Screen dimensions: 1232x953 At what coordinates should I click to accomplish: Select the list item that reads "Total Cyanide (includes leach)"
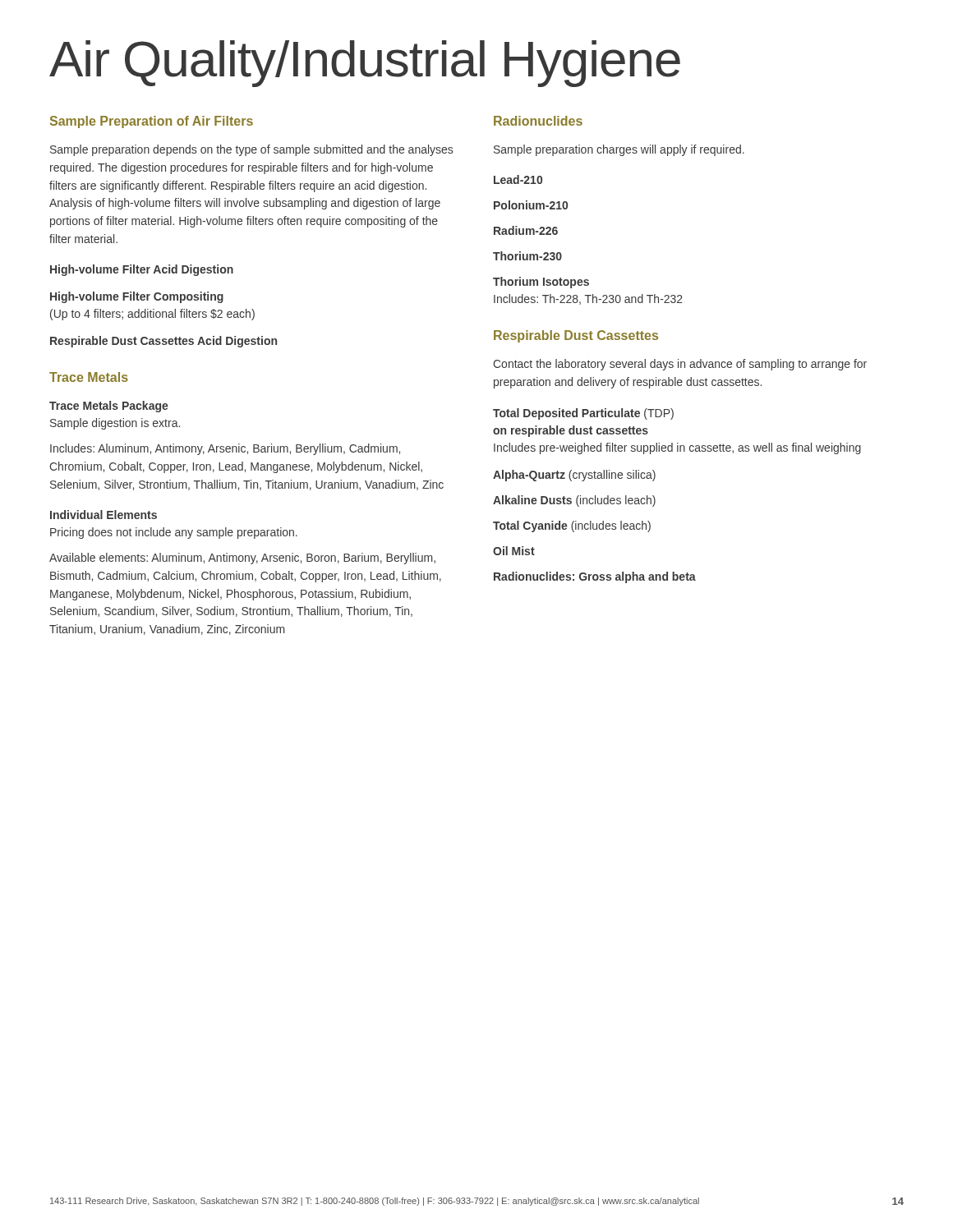[x=572, y=525]
